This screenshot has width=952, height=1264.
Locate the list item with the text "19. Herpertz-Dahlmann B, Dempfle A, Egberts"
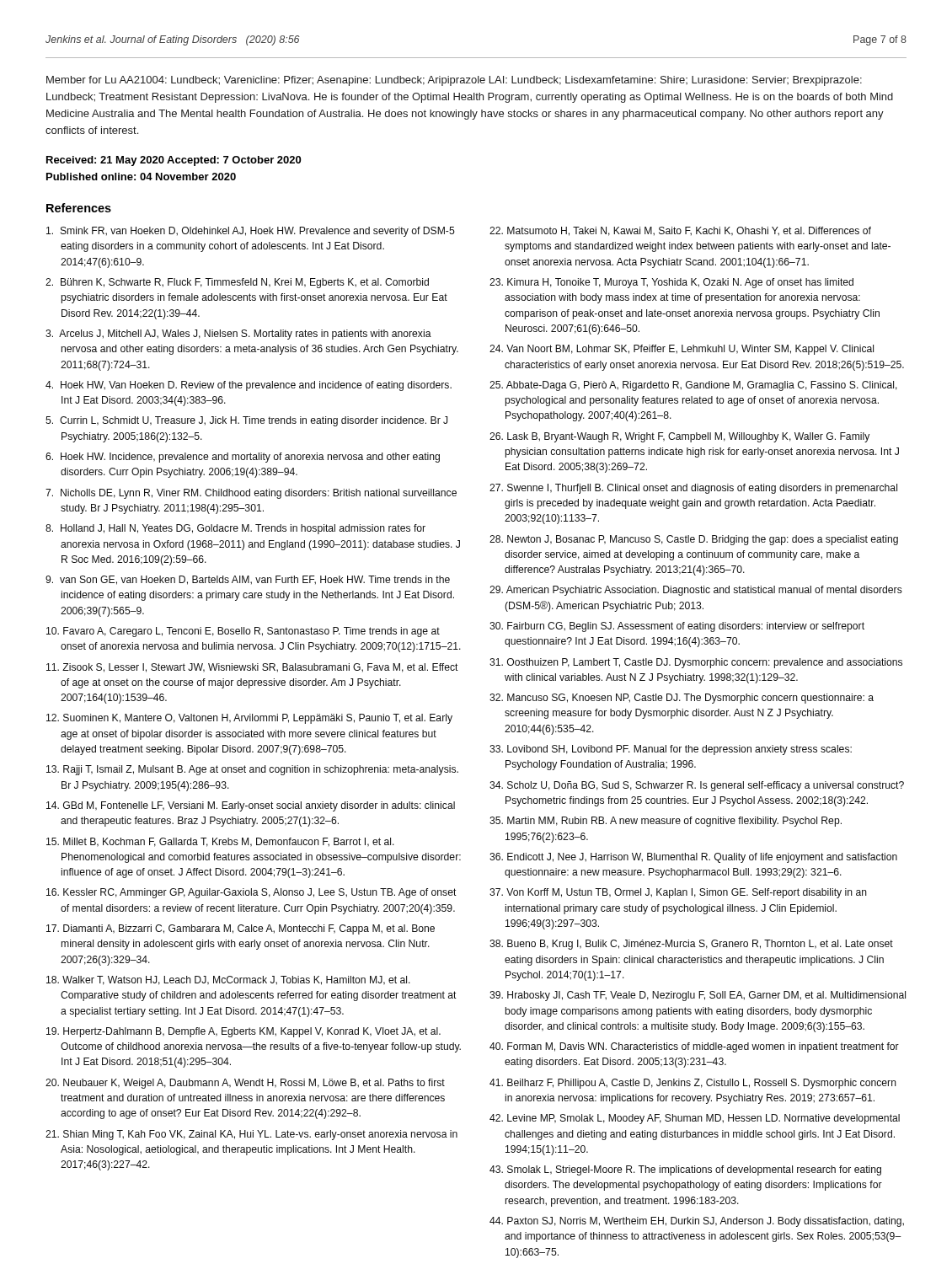click(254, 1047)
